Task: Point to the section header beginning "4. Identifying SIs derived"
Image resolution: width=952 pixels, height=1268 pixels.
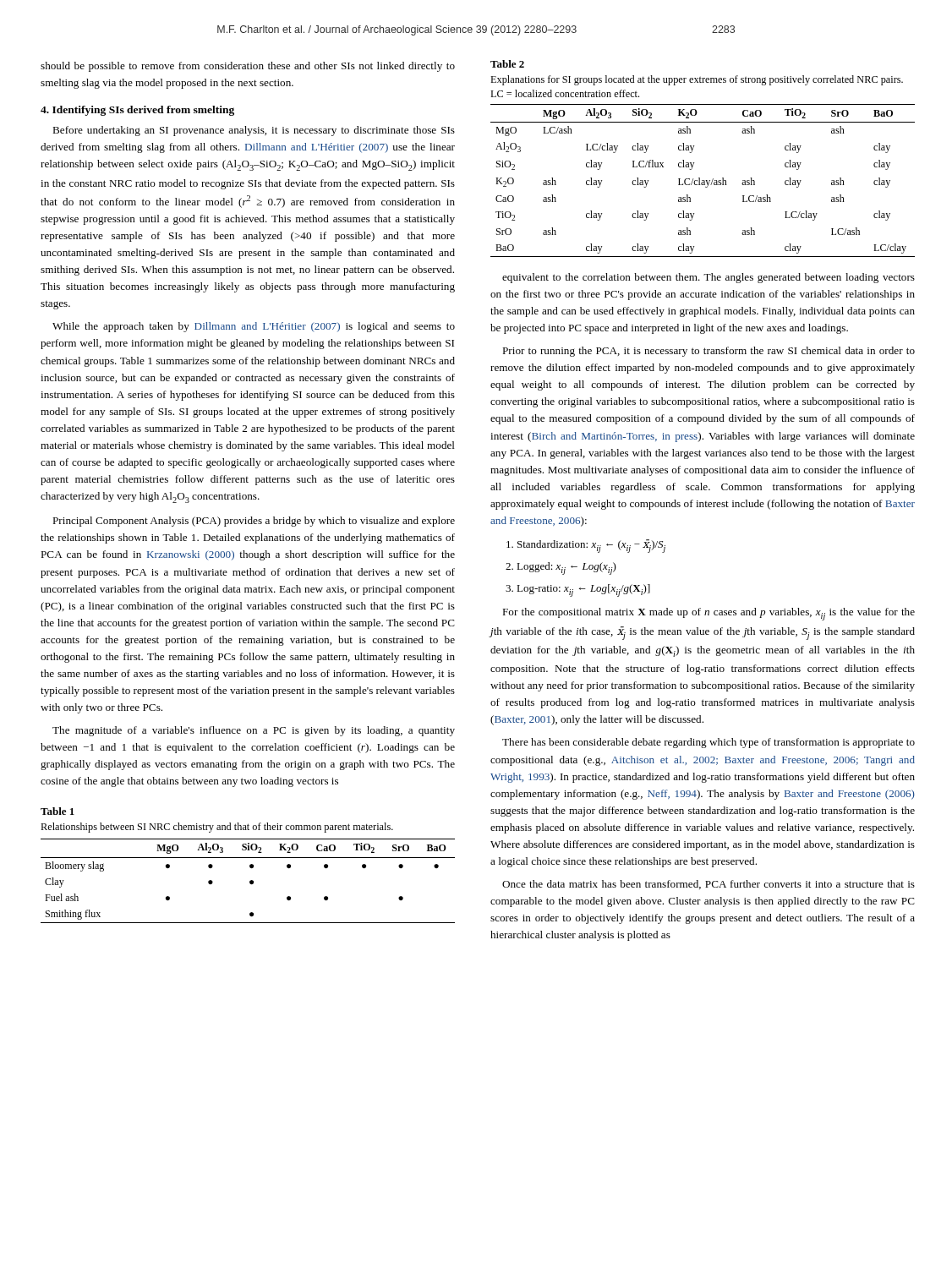Action: pyautogui.click(x=137, y=110)
